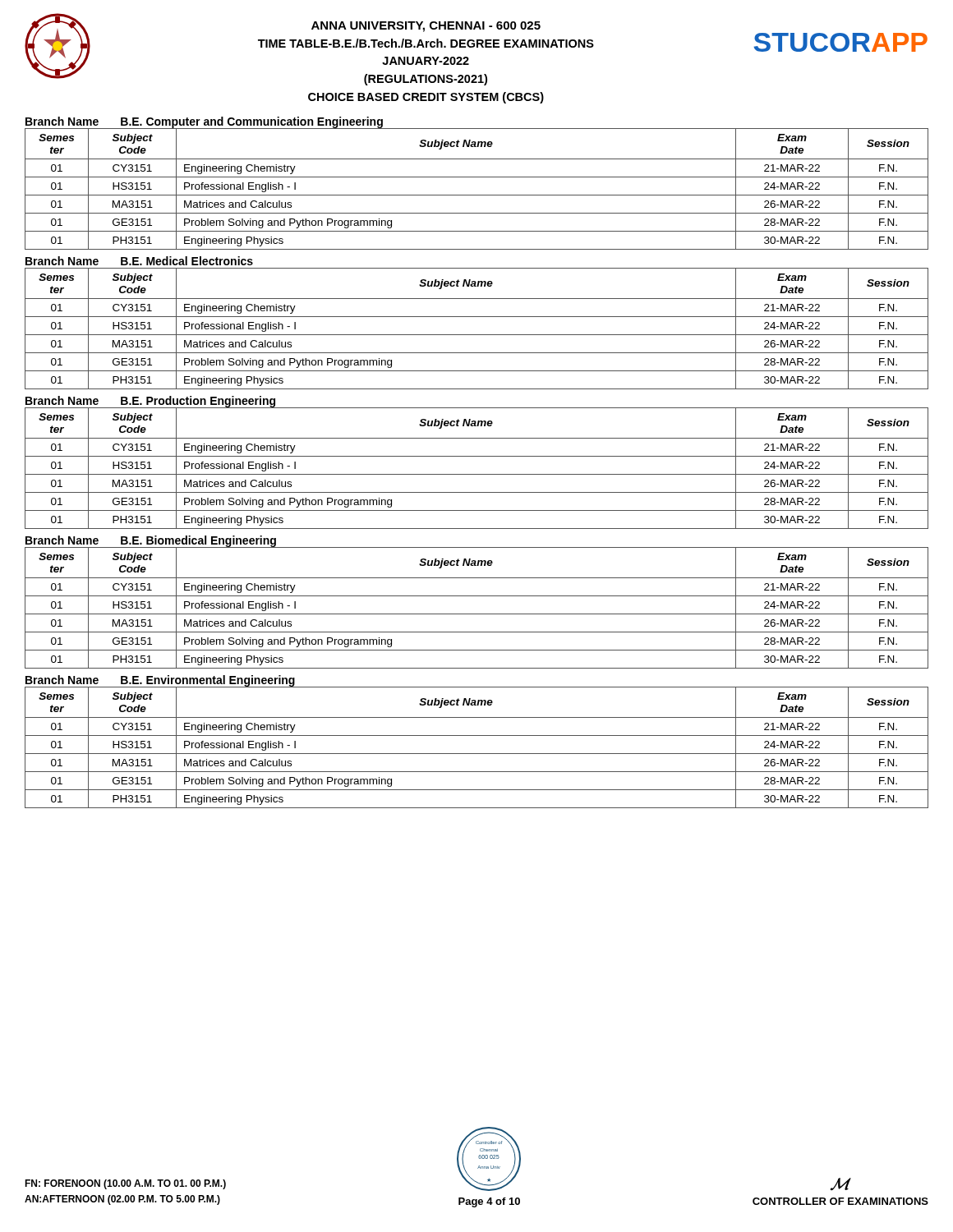The height and width of the screenshot is (1232, 953).
Task: Click where it says "Branch Name B.E. Environmental Engineering"
Action: pyautogui.click(x=160, y=680)
